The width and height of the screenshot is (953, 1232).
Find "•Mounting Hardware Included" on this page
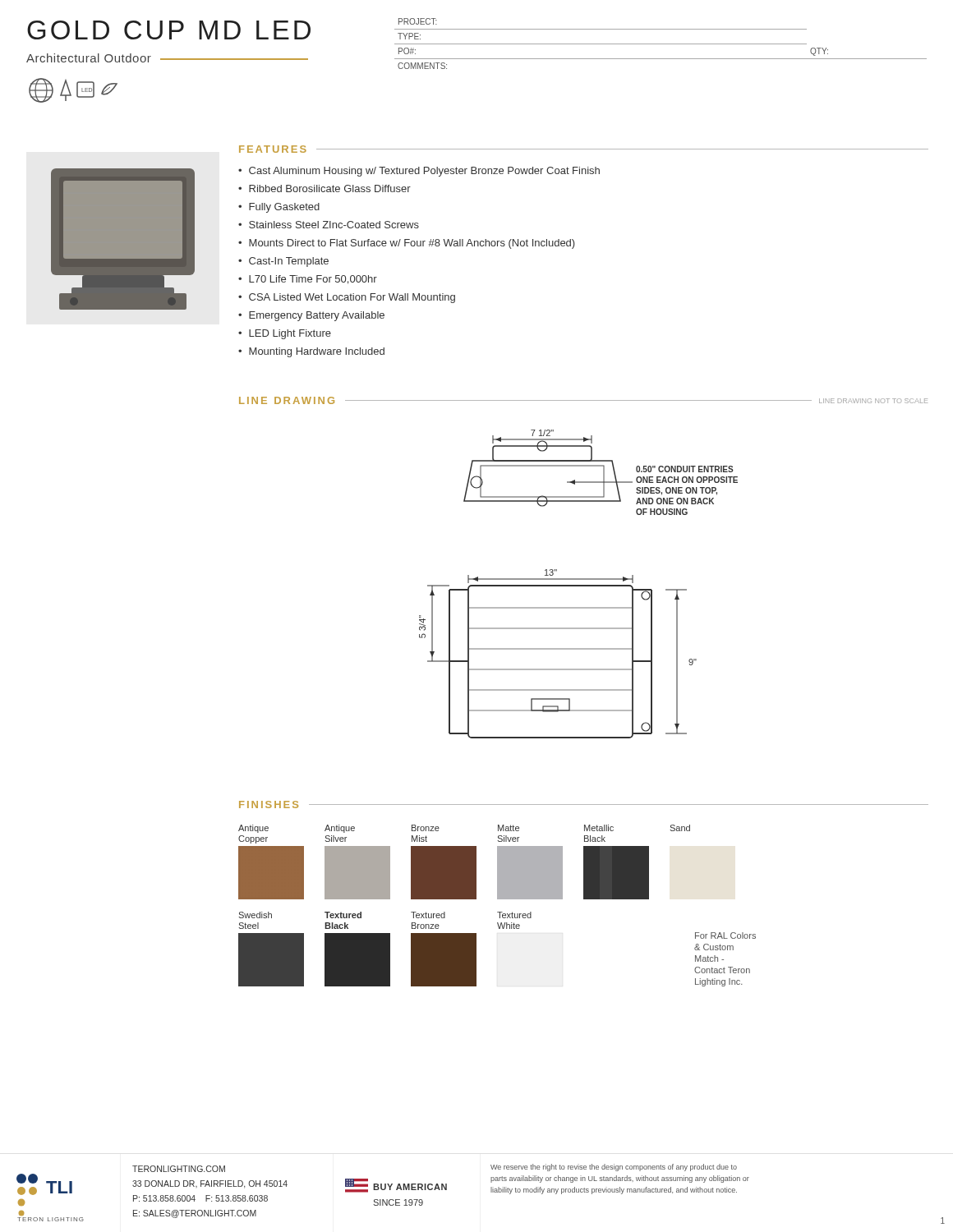tap(312, 351)
